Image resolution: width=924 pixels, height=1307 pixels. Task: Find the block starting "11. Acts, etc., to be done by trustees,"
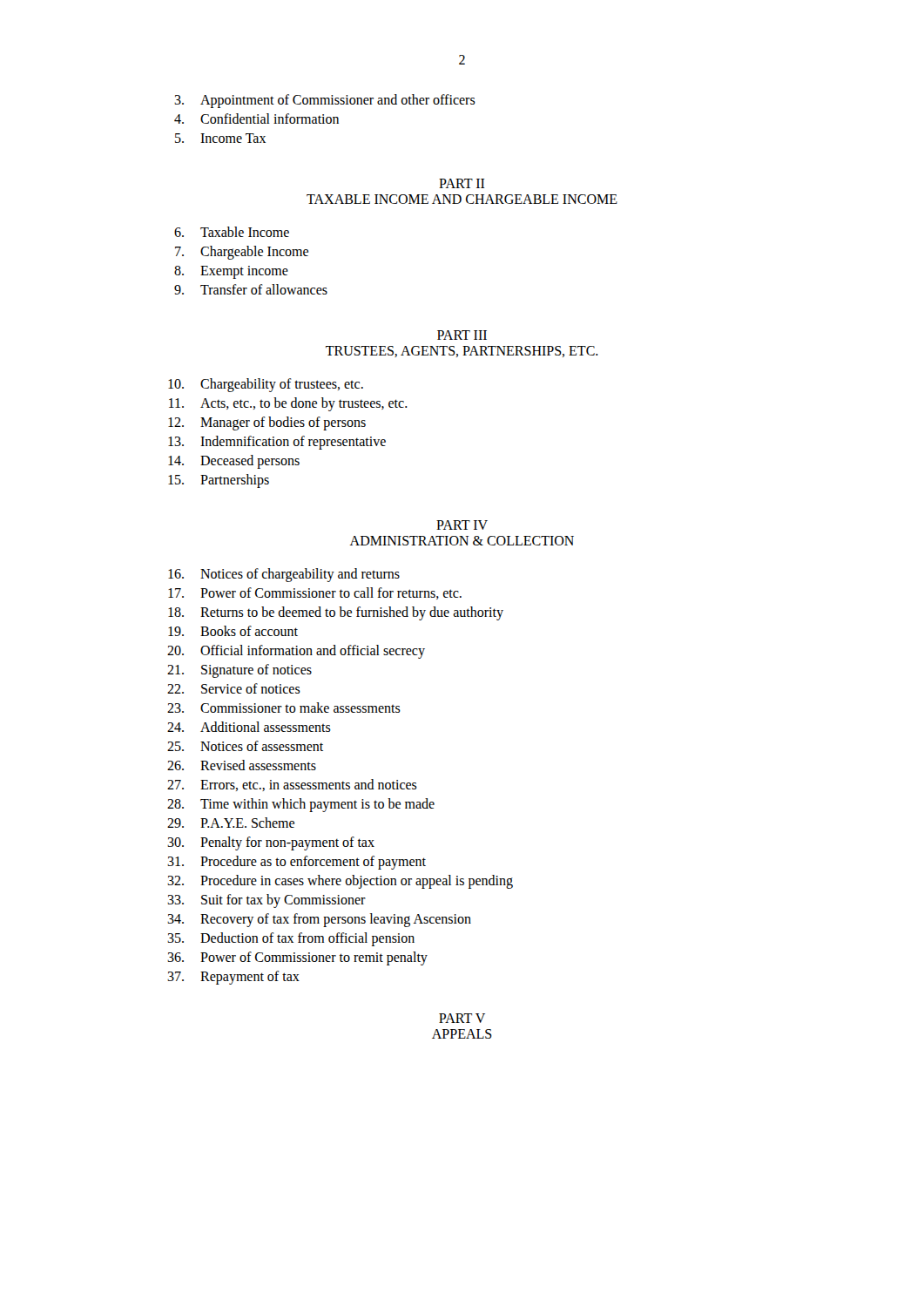pos(288,404)
